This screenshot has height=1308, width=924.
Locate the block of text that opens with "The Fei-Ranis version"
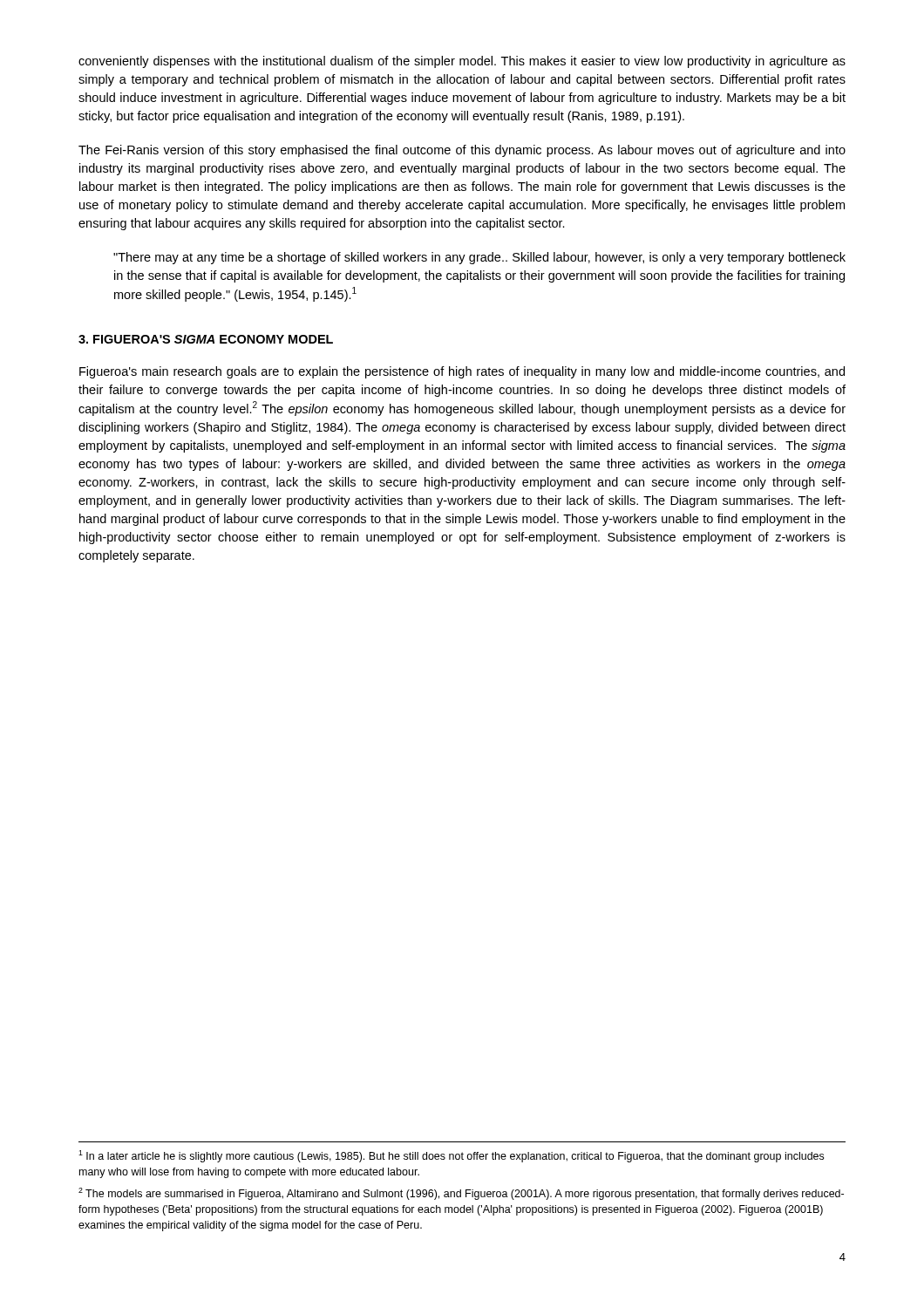tap(462, 187)
